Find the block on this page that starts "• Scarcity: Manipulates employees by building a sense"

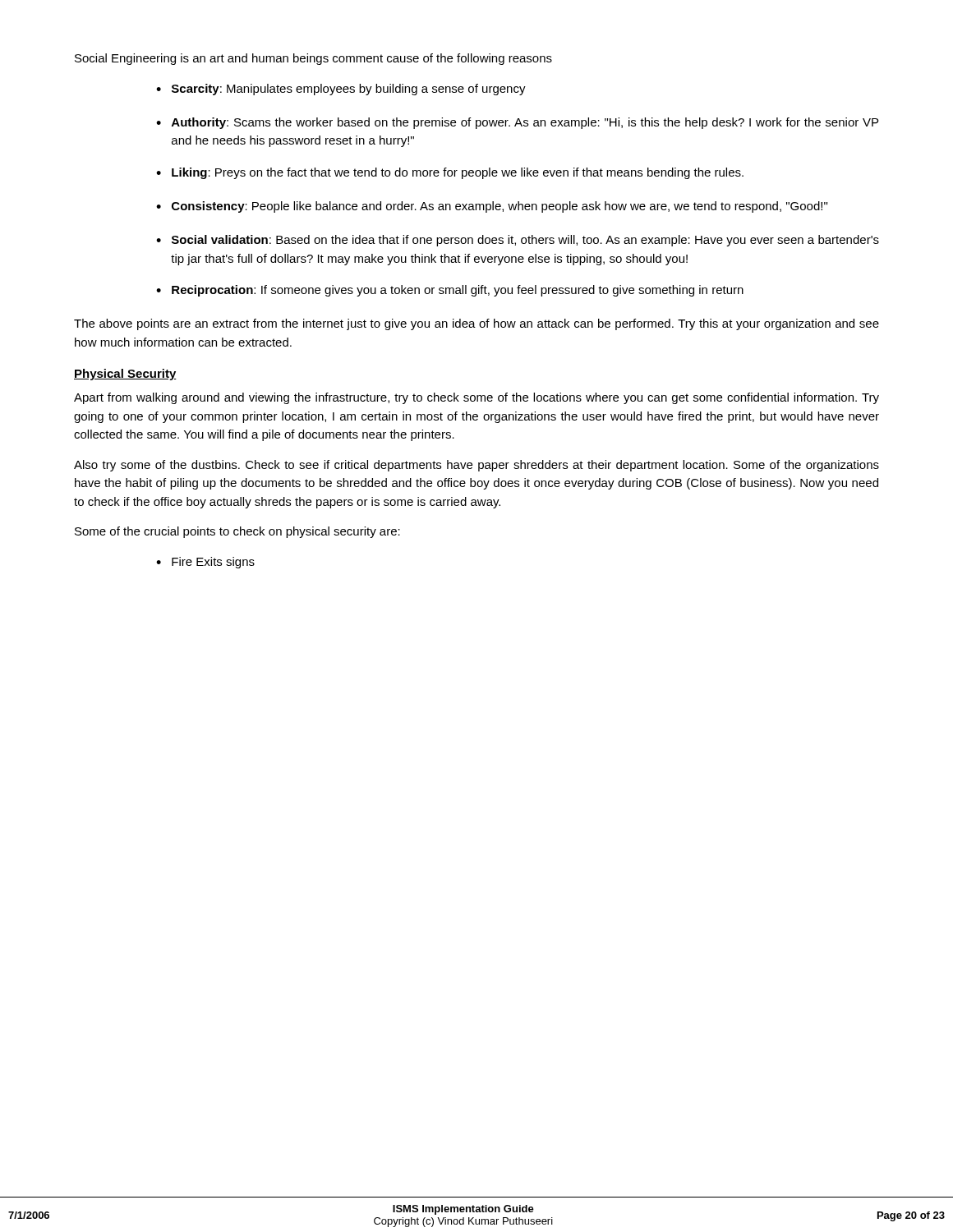(x=518, y=90)
